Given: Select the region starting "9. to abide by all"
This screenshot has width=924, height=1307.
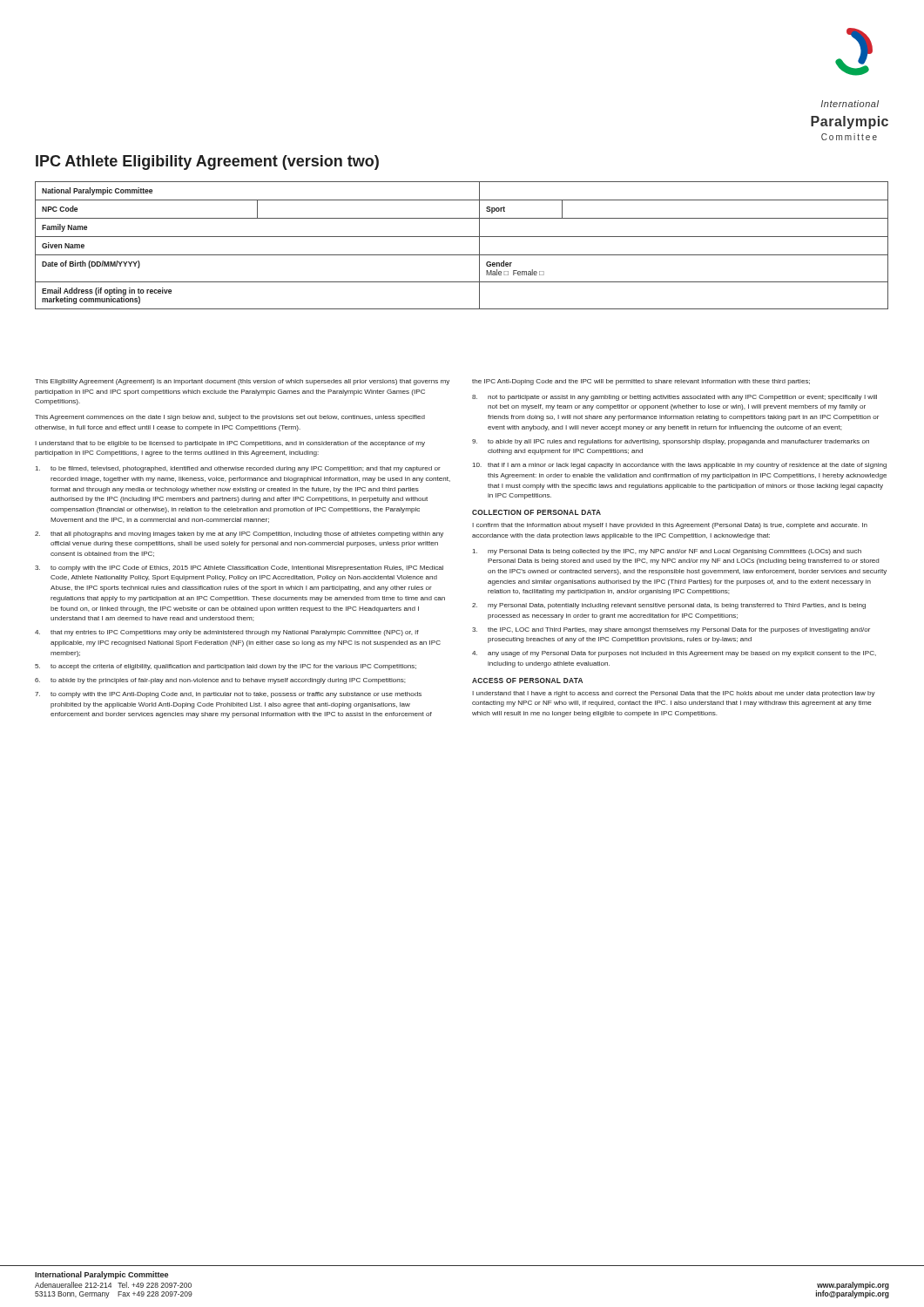Looking at the screenshot, I should point(680,446).
